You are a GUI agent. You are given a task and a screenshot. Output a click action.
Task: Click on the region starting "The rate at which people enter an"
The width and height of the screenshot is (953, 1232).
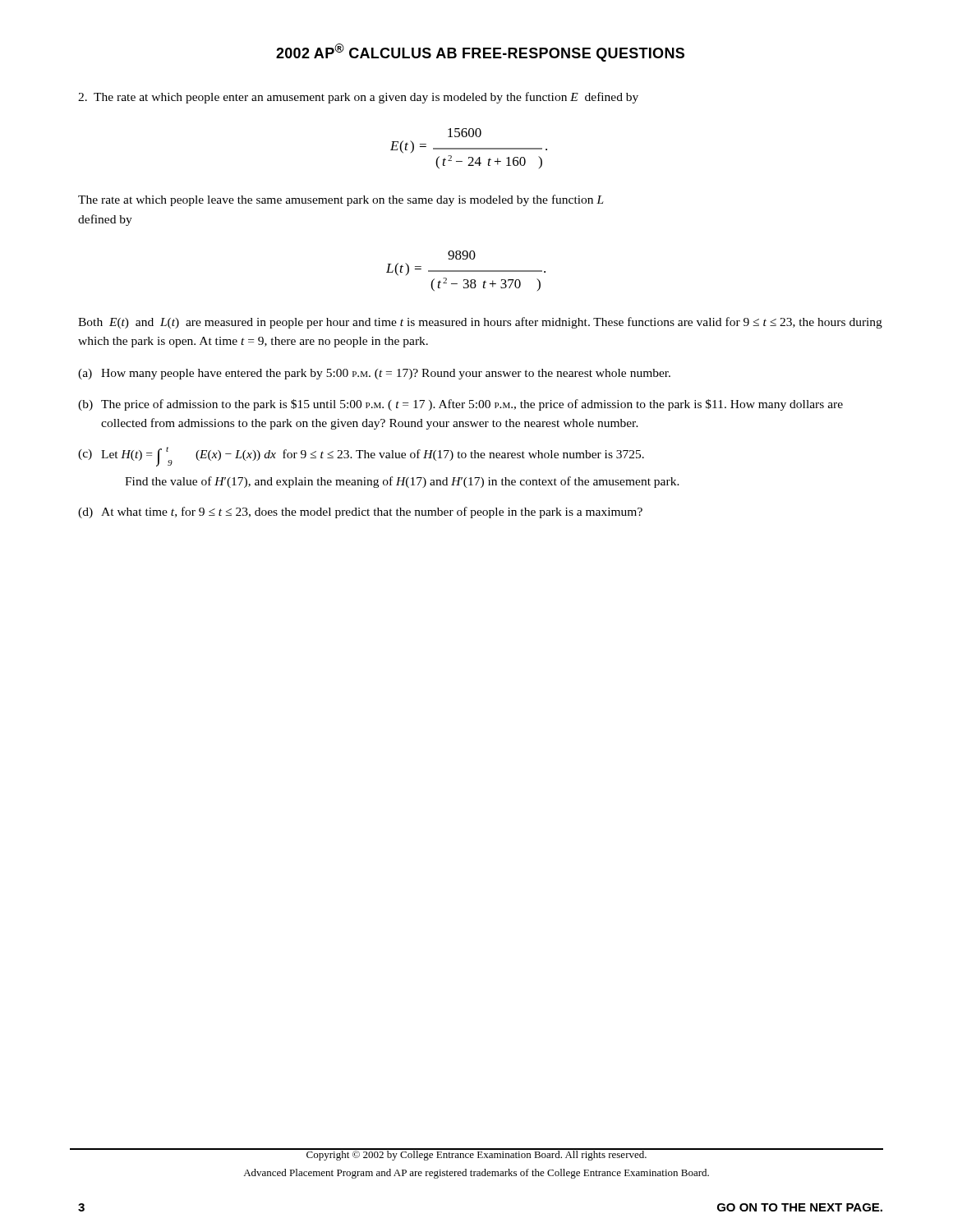pyautogui.click(x=358, y=97)
